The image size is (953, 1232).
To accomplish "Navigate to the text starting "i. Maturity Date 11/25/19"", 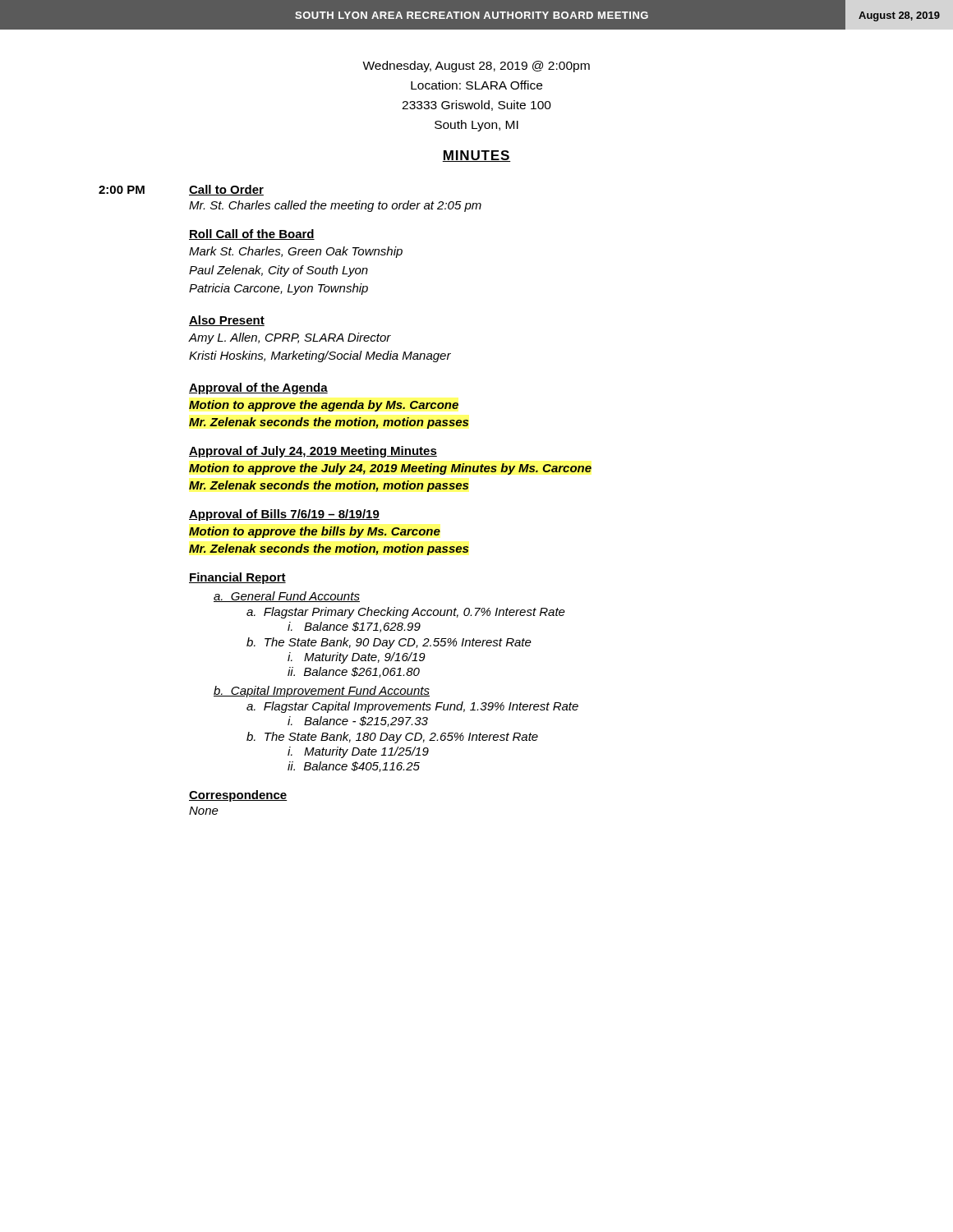I will (358, 751).
